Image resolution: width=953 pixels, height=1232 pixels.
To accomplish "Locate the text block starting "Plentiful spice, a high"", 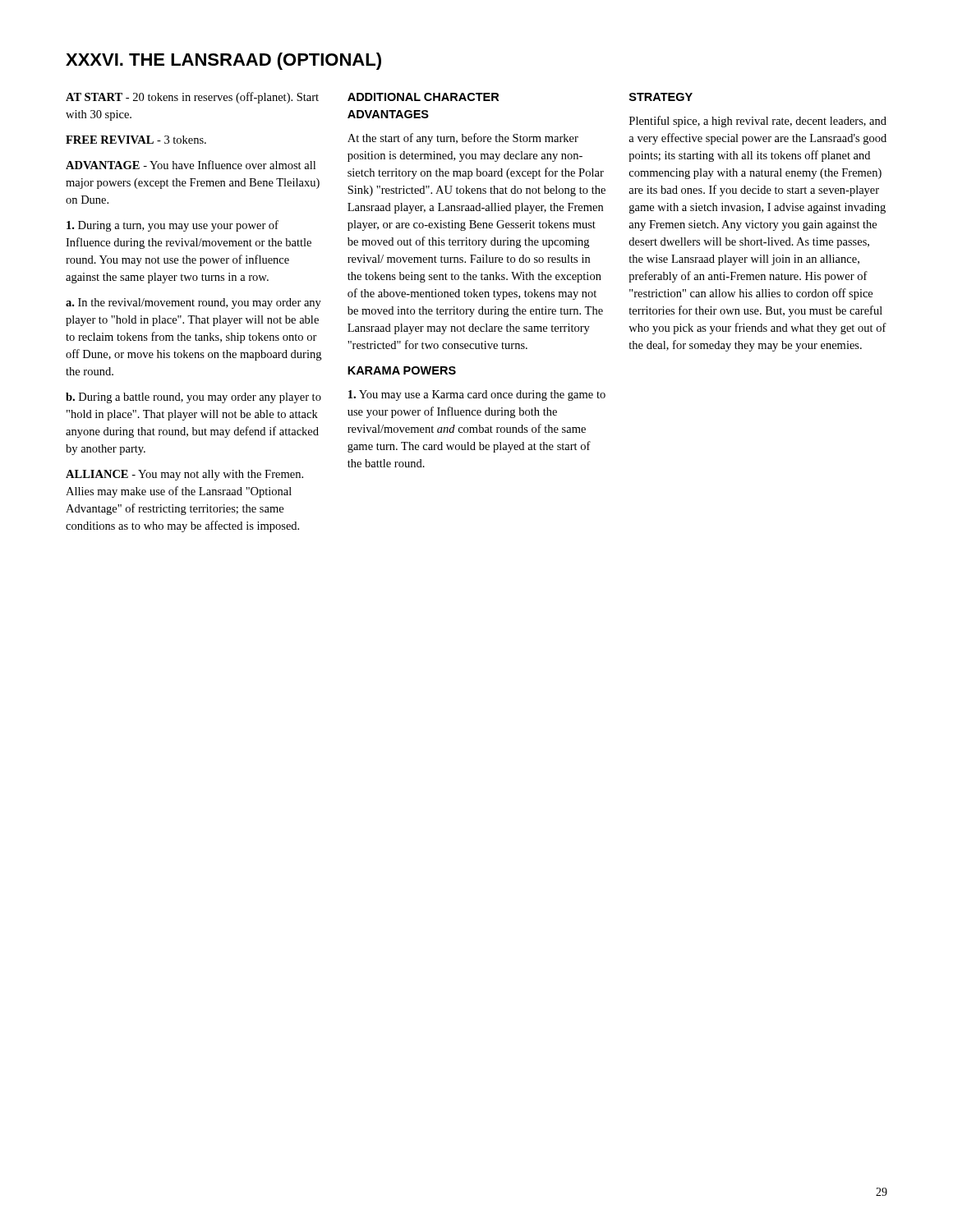I will click(x=758, y=233).
